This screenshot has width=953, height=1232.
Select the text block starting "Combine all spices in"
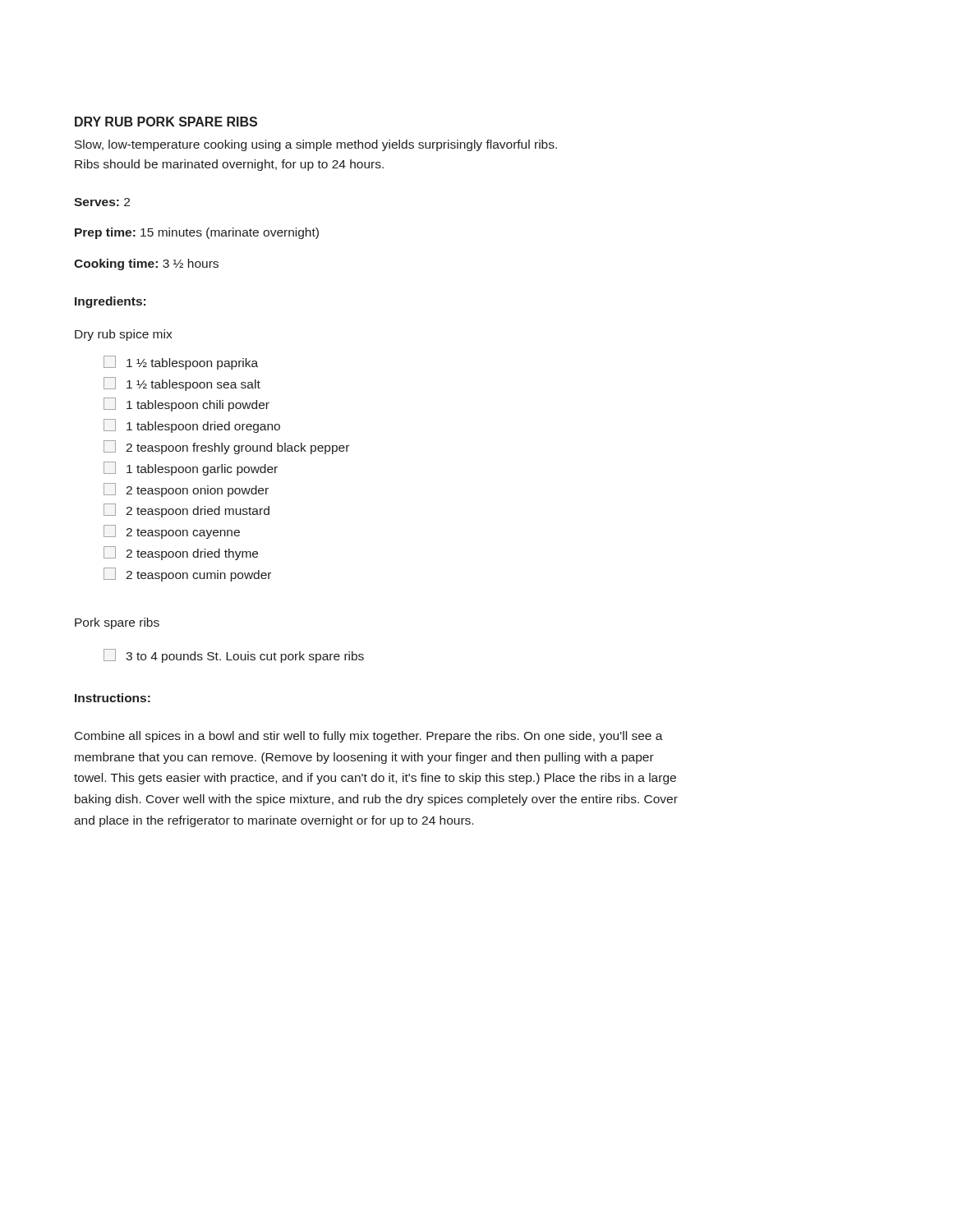(376, 778)
